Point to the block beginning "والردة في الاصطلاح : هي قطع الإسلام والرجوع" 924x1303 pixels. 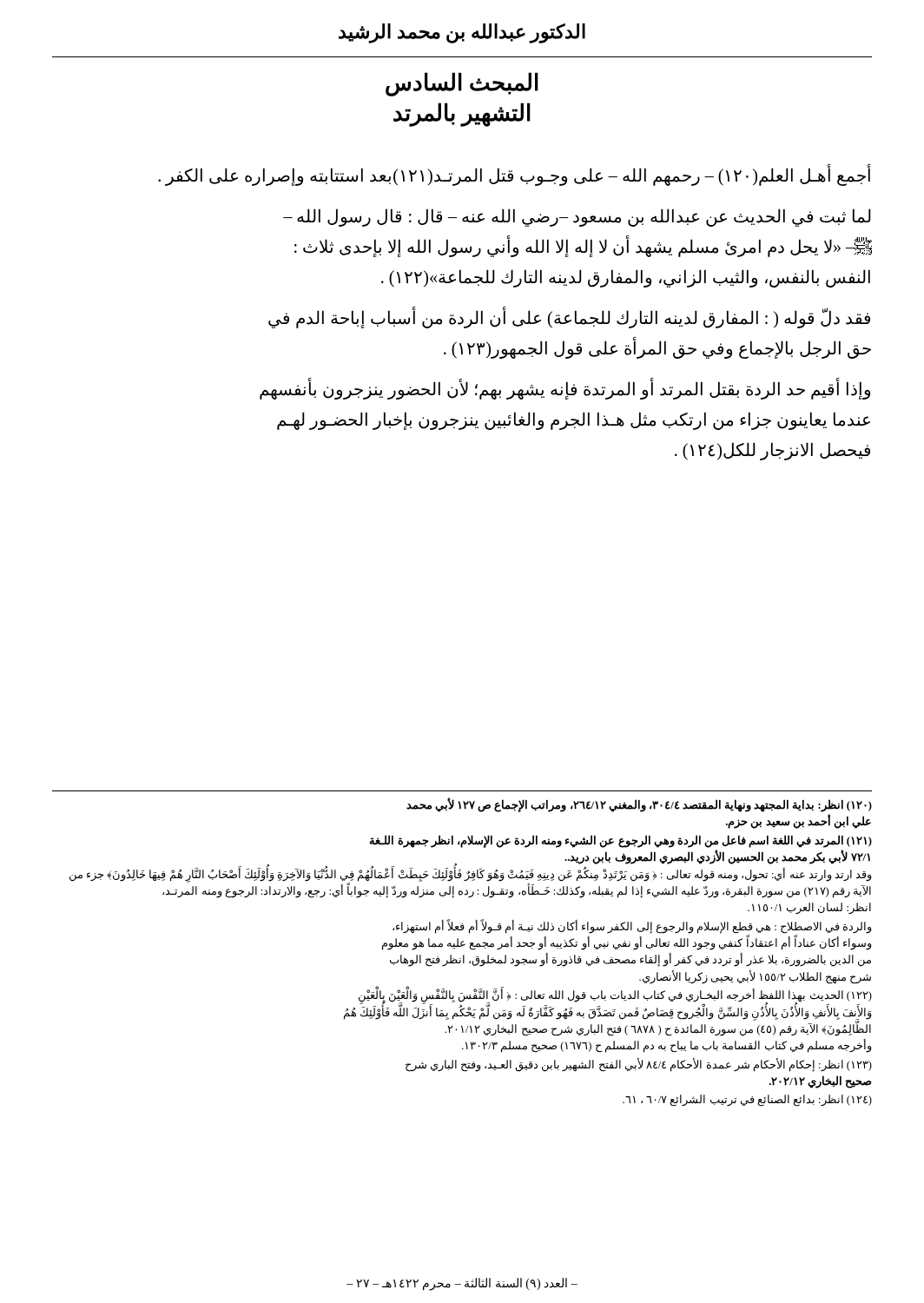point(462,952)
